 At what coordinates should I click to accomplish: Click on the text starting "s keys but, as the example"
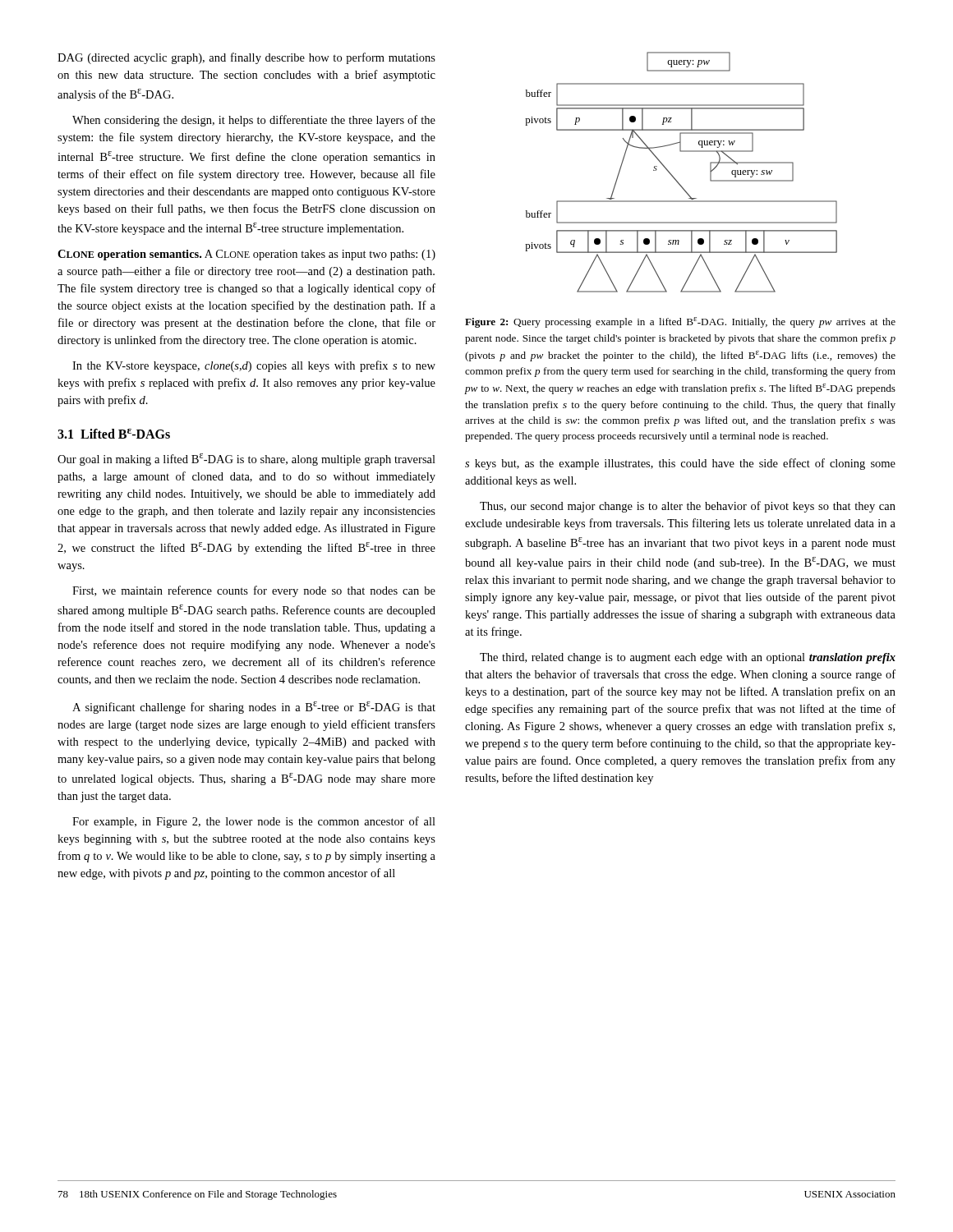pyautogui.click(x=680, y=621)
